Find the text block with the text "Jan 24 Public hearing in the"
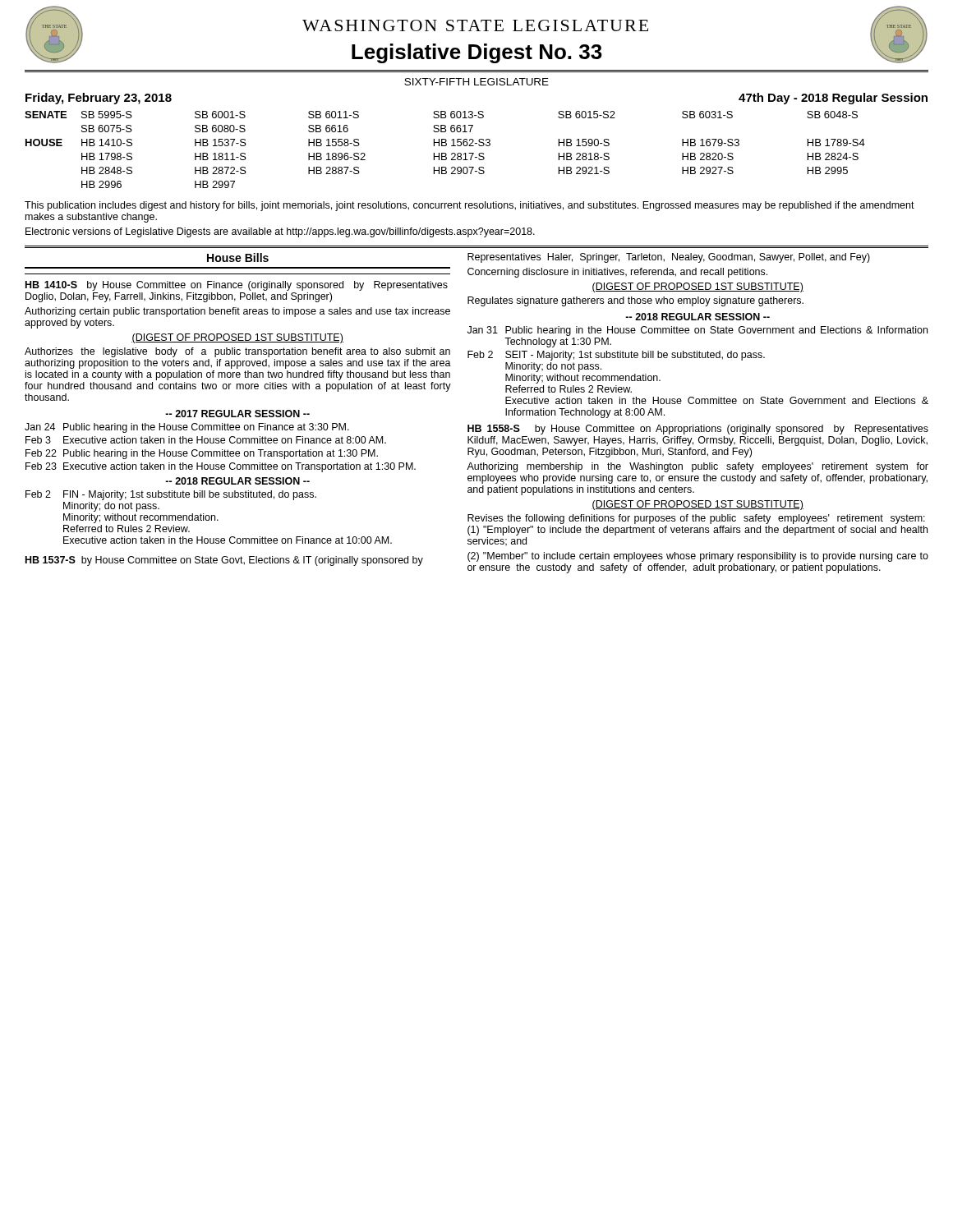Viewport: 953px width, 1232px height. coord(238,447)
